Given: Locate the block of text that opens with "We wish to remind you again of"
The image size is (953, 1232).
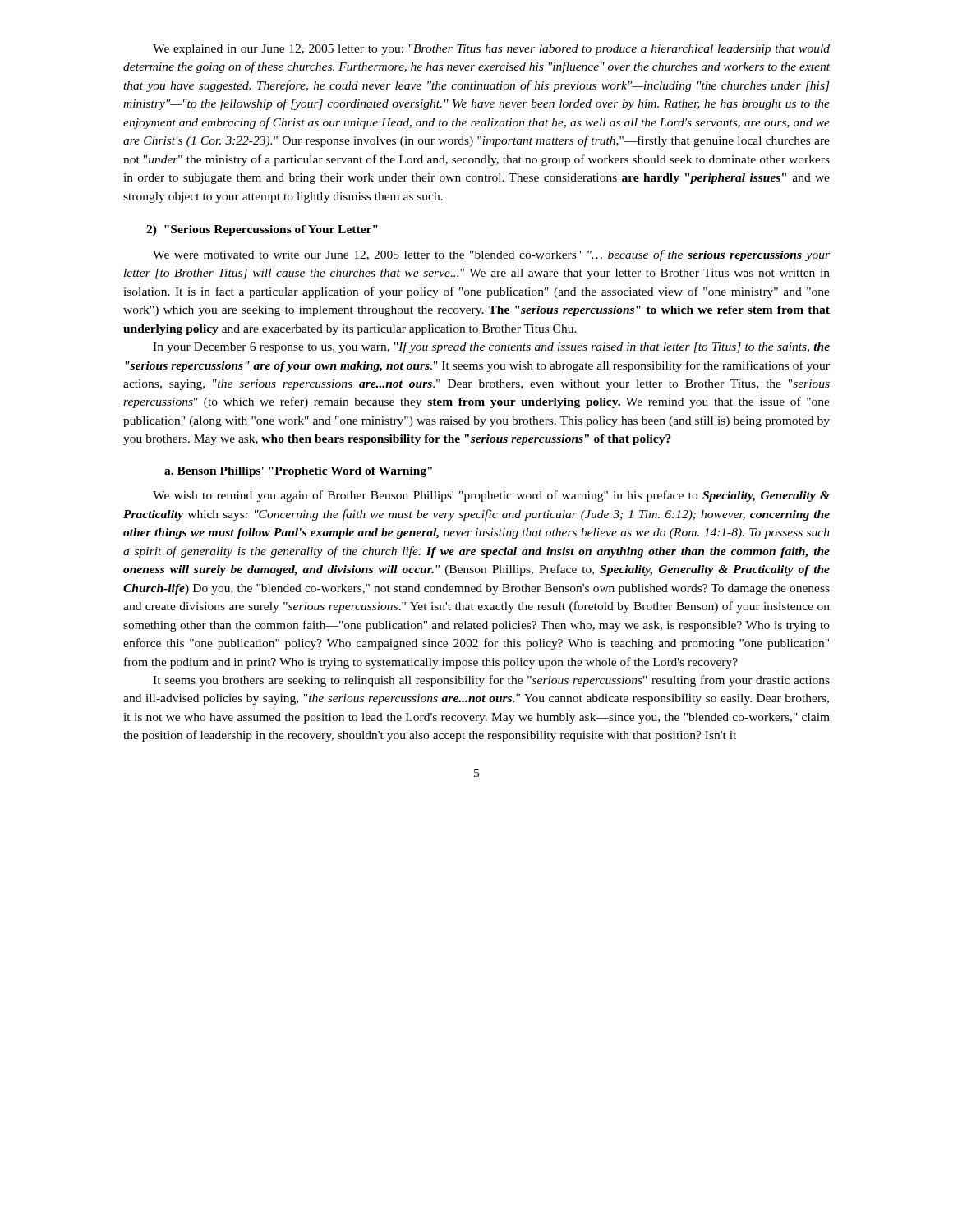Looking at the screenshot, I should pyautogui.click(x=476, y=616).
